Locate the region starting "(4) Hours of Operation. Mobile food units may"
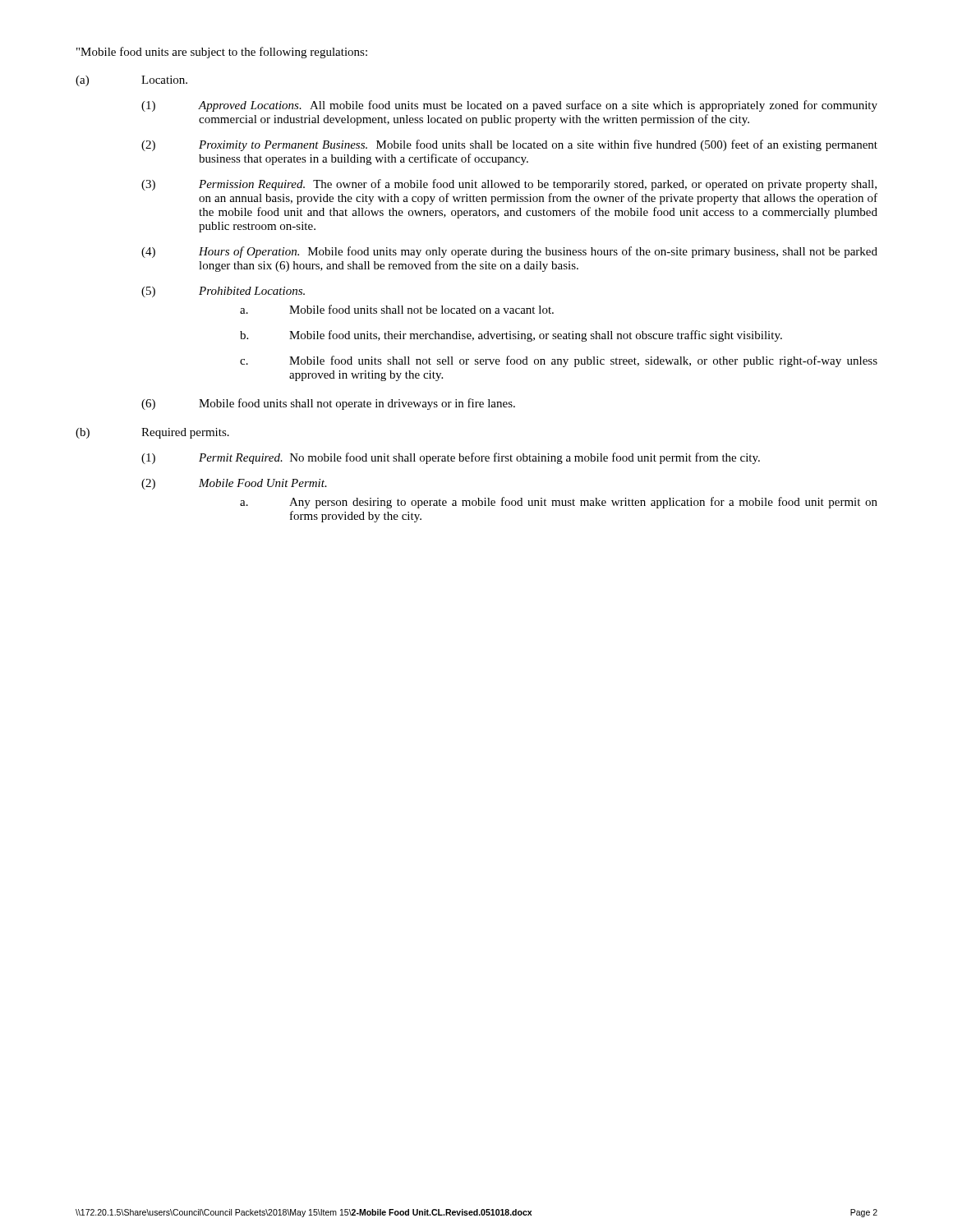The width and height of the screenshot is (953, 1232). point(509,259)
